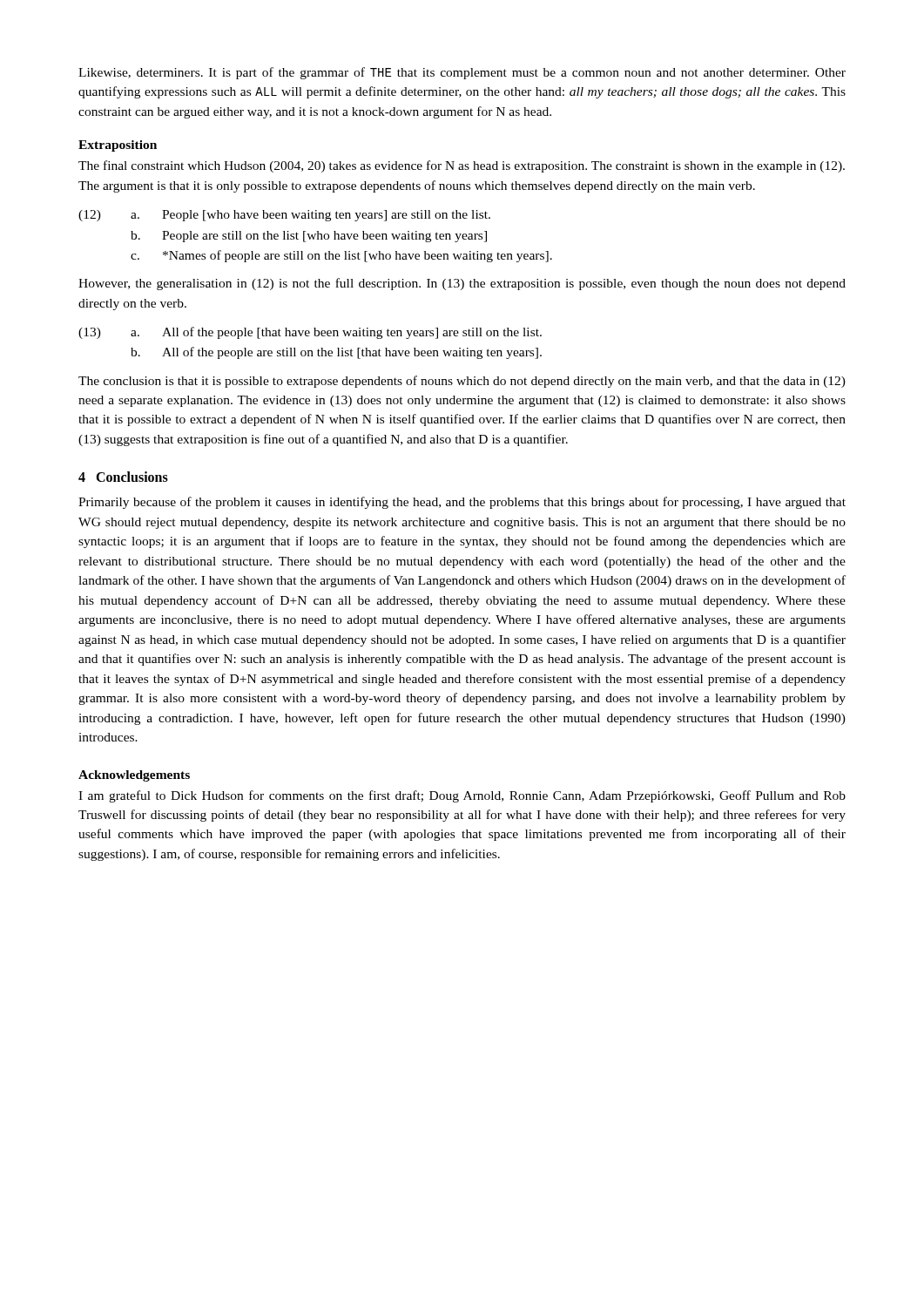The image size is (924, 1307).
Task: Where is the passage that starts "c. *Names of people are still on the"?
Action: pos(315,255)
